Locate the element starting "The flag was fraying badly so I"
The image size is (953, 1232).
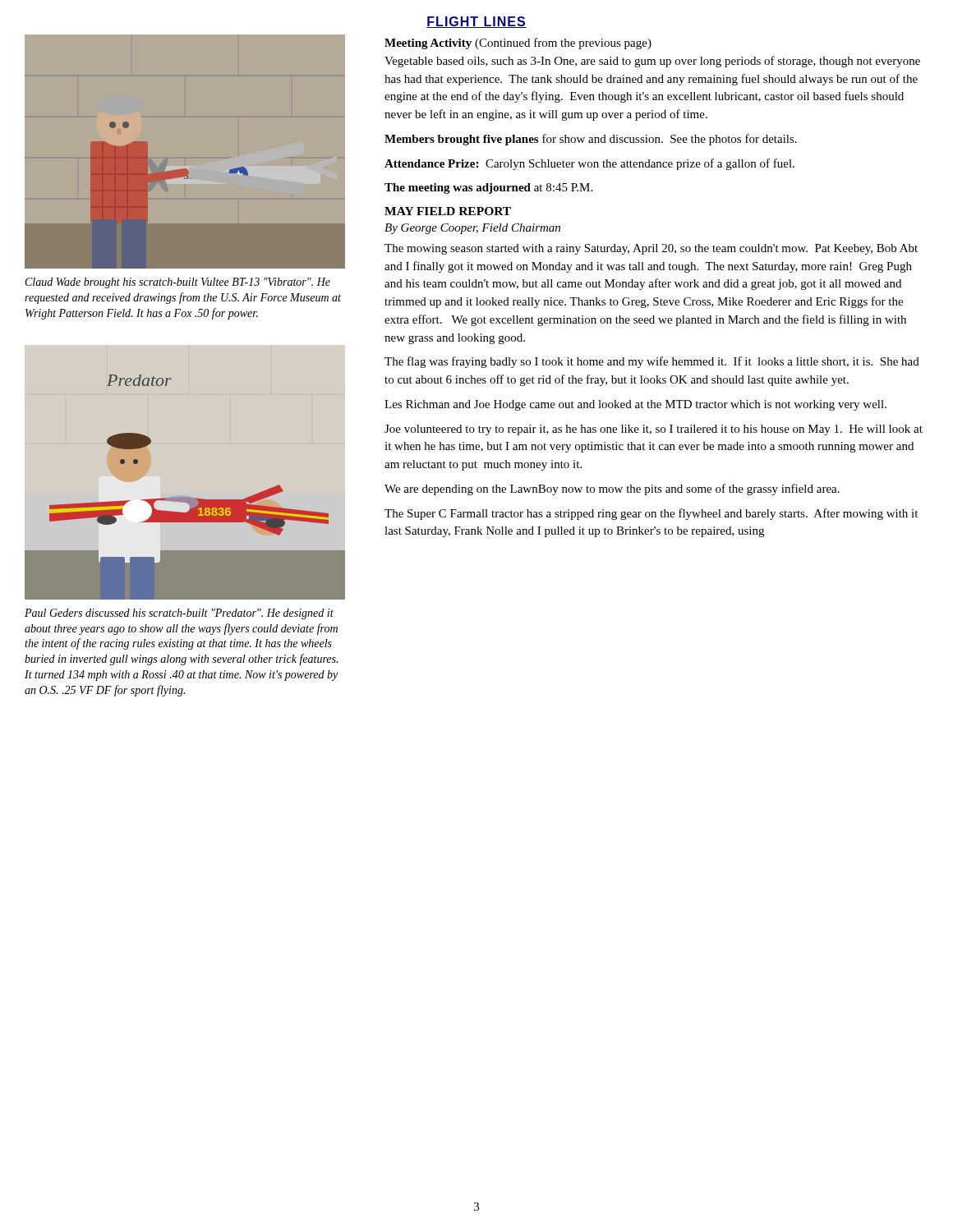point(652,371)
